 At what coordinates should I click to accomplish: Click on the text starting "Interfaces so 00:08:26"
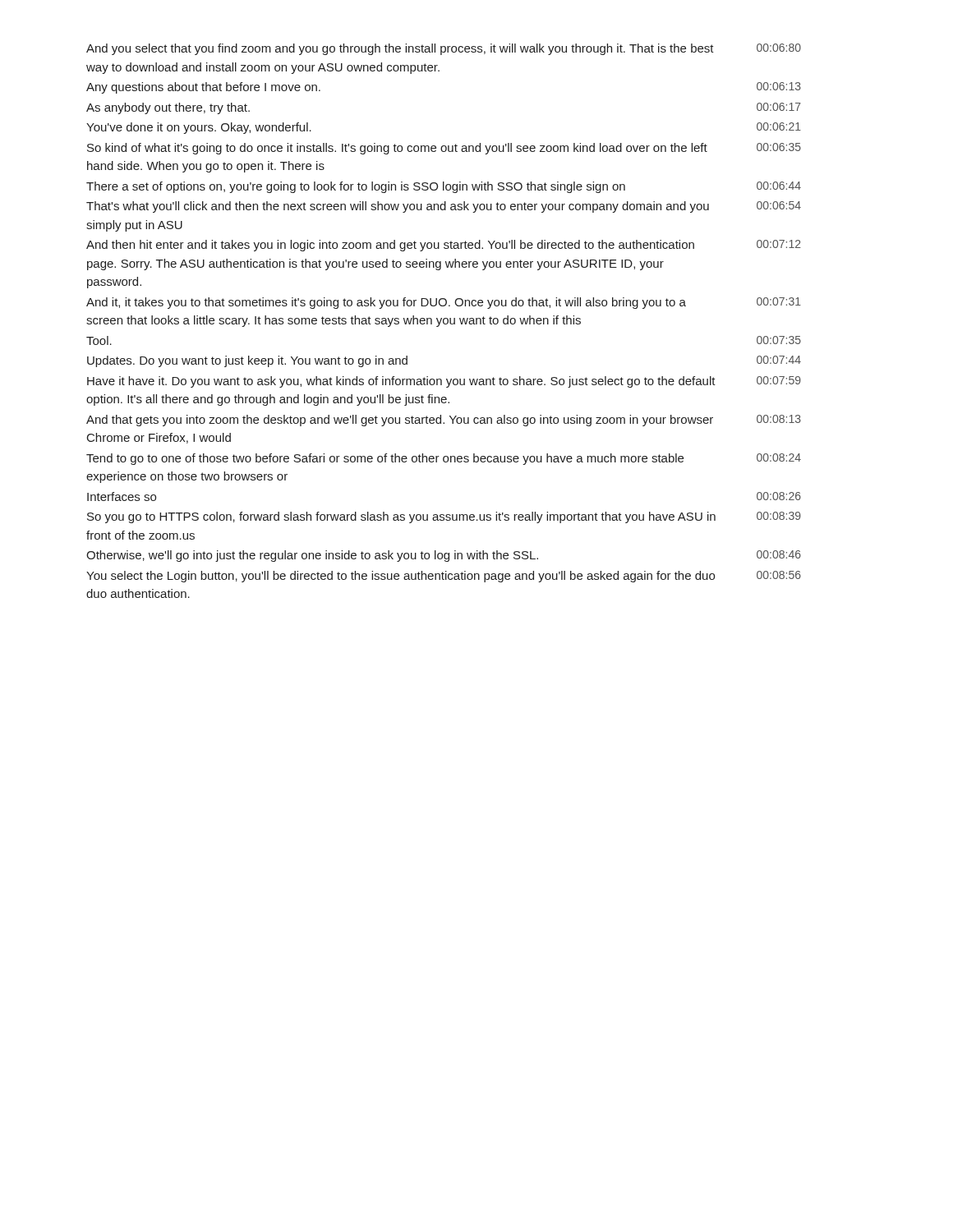point(124,496)
